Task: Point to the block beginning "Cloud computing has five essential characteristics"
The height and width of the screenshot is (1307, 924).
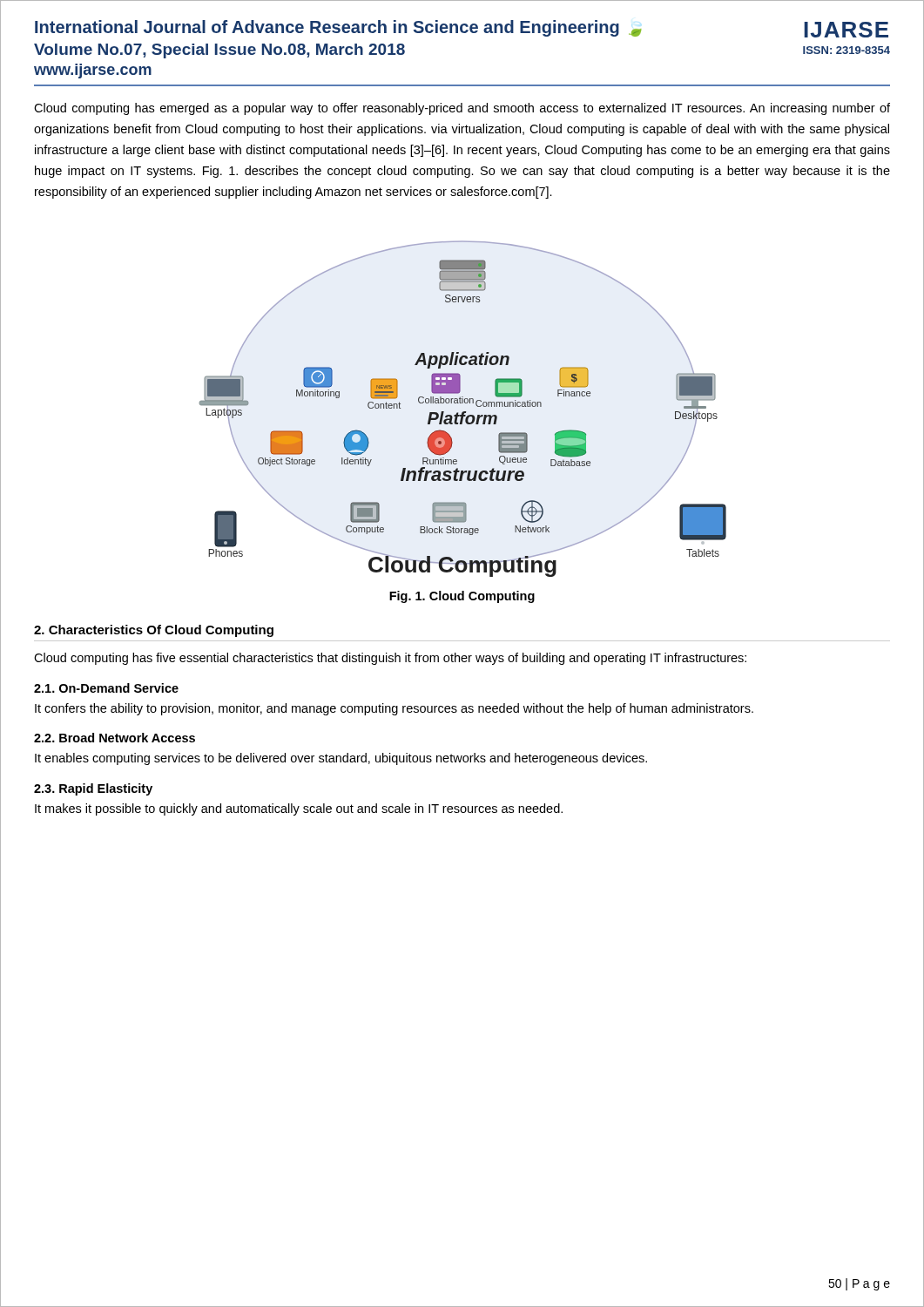Action: point(391,657)
